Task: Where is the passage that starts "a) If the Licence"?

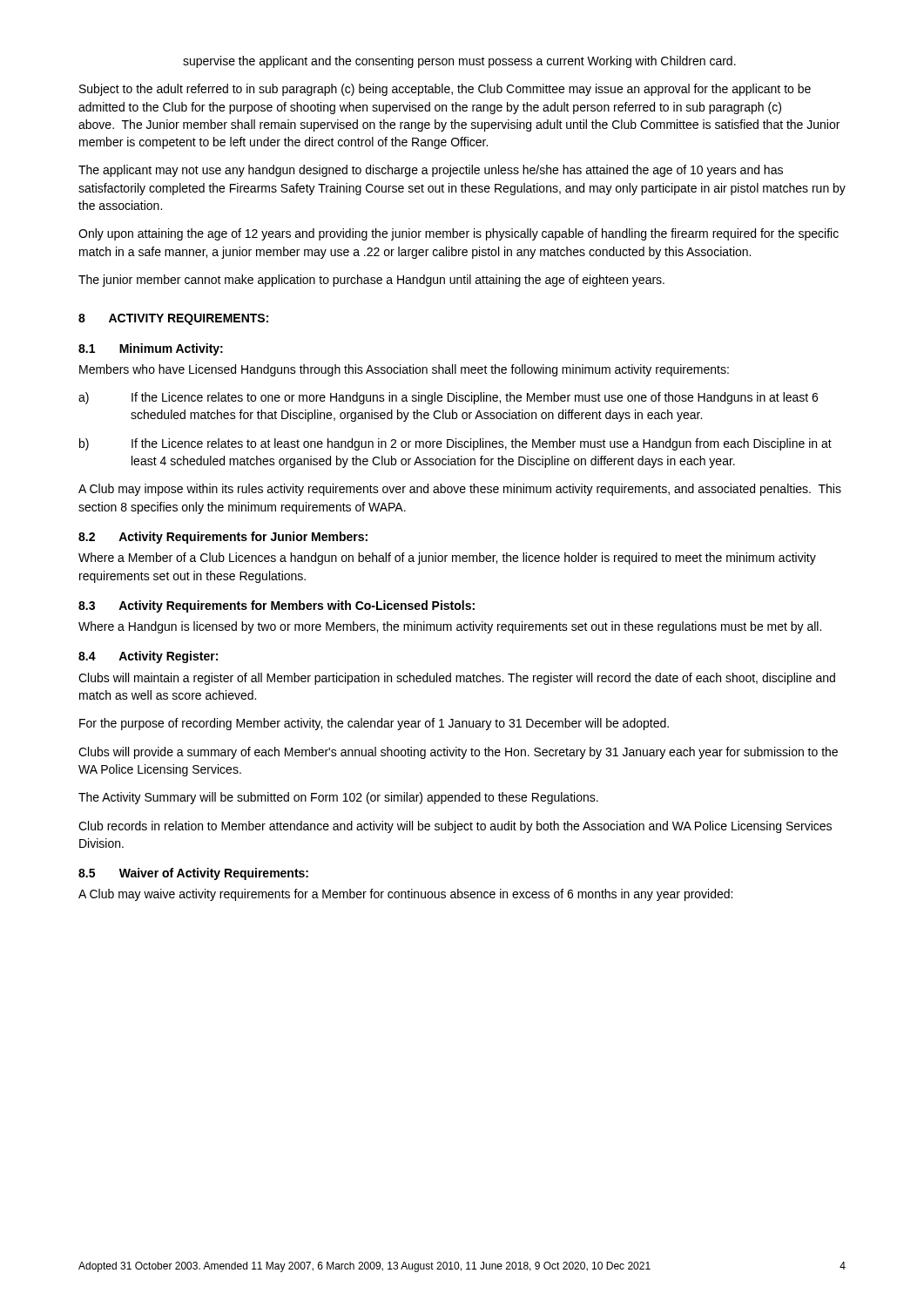Action: [462, 406]
